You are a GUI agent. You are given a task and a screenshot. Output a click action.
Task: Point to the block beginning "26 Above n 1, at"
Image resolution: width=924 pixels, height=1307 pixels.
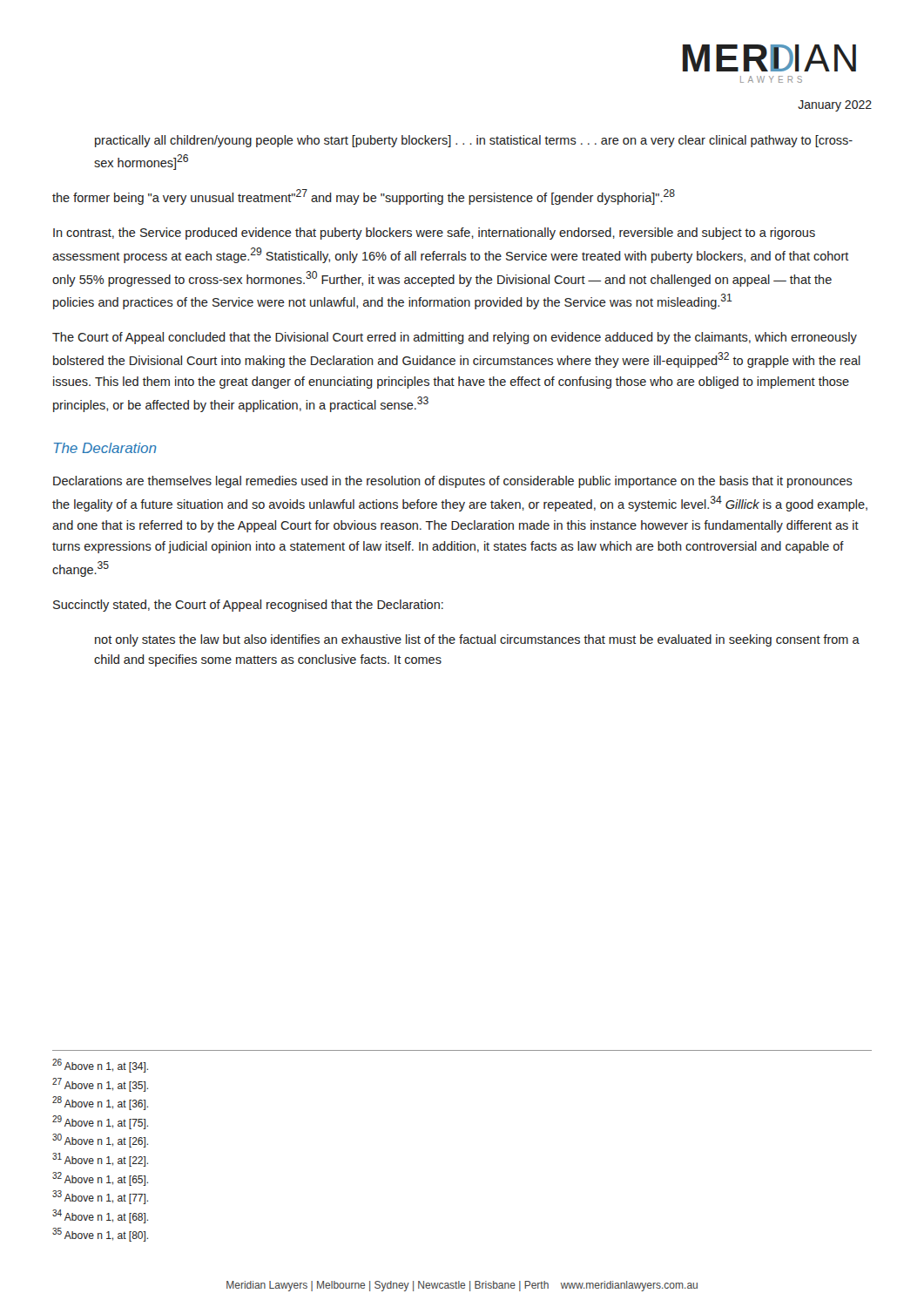point(101,1065)
